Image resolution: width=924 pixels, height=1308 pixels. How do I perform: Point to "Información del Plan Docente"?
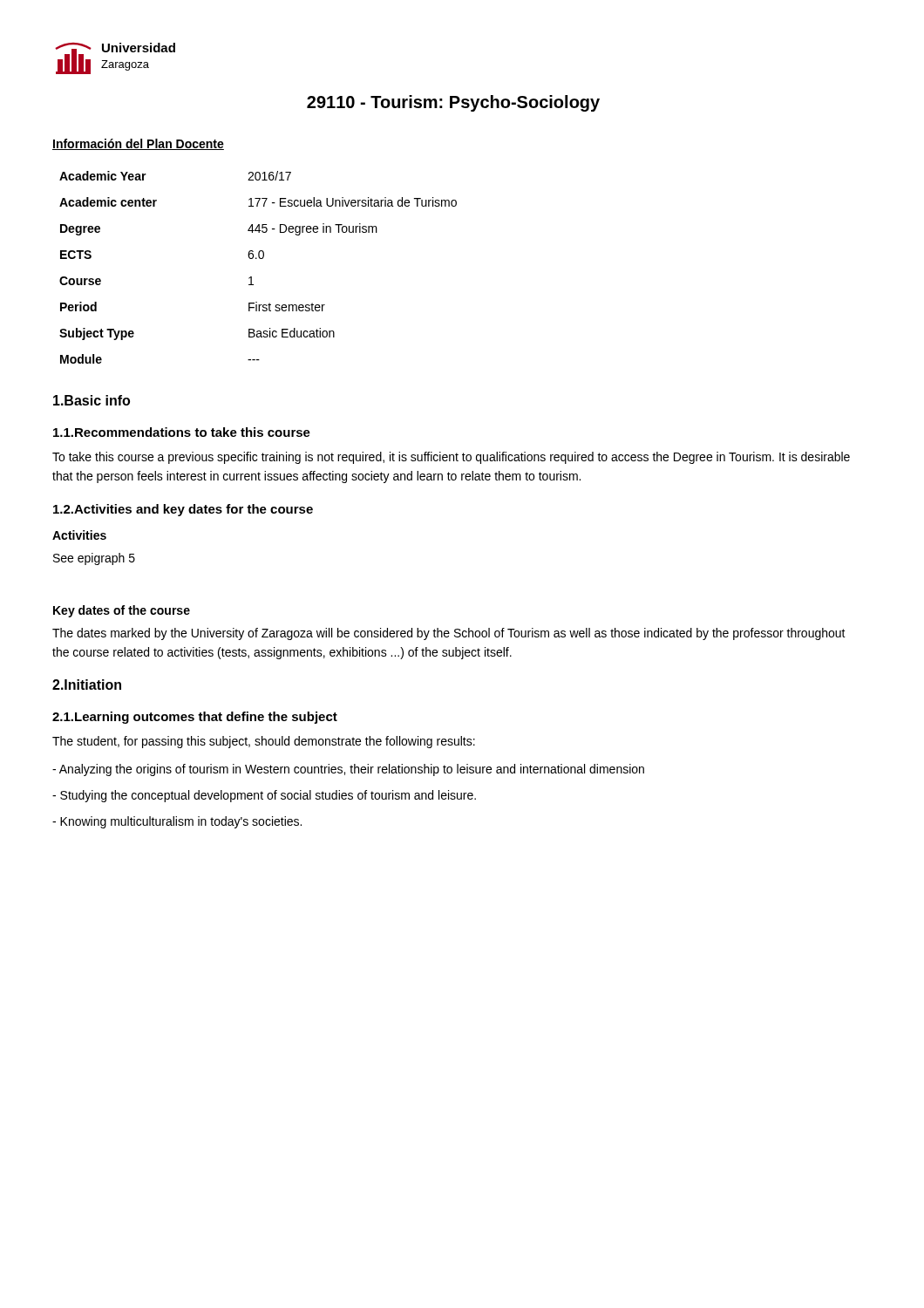pyautogui.click(x=138, y=144)
